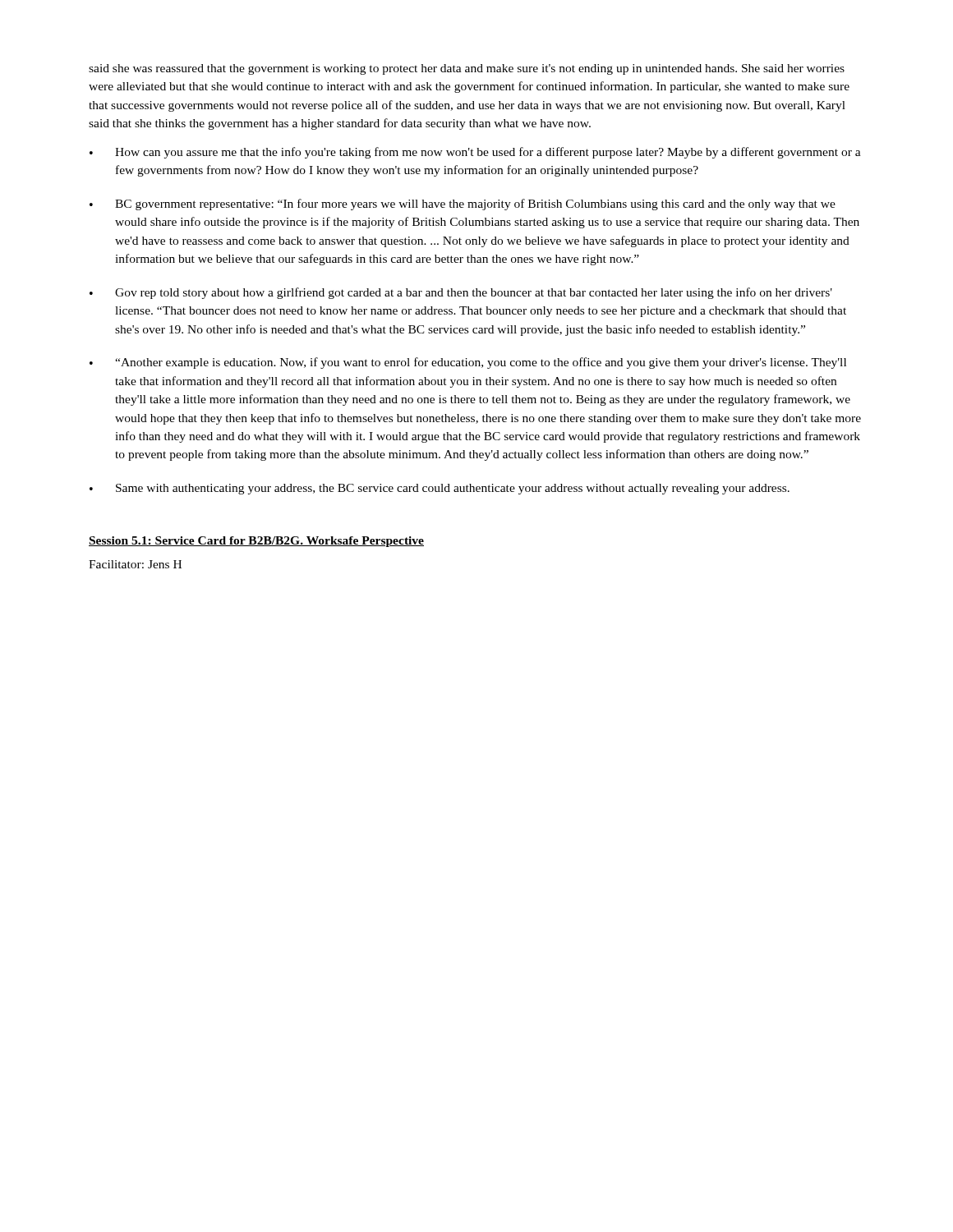This screenshot has width=953, height=1232.
Task: Find the list item containing "• Gov rep told story about how a"
Action: click(x=476, y=311)
